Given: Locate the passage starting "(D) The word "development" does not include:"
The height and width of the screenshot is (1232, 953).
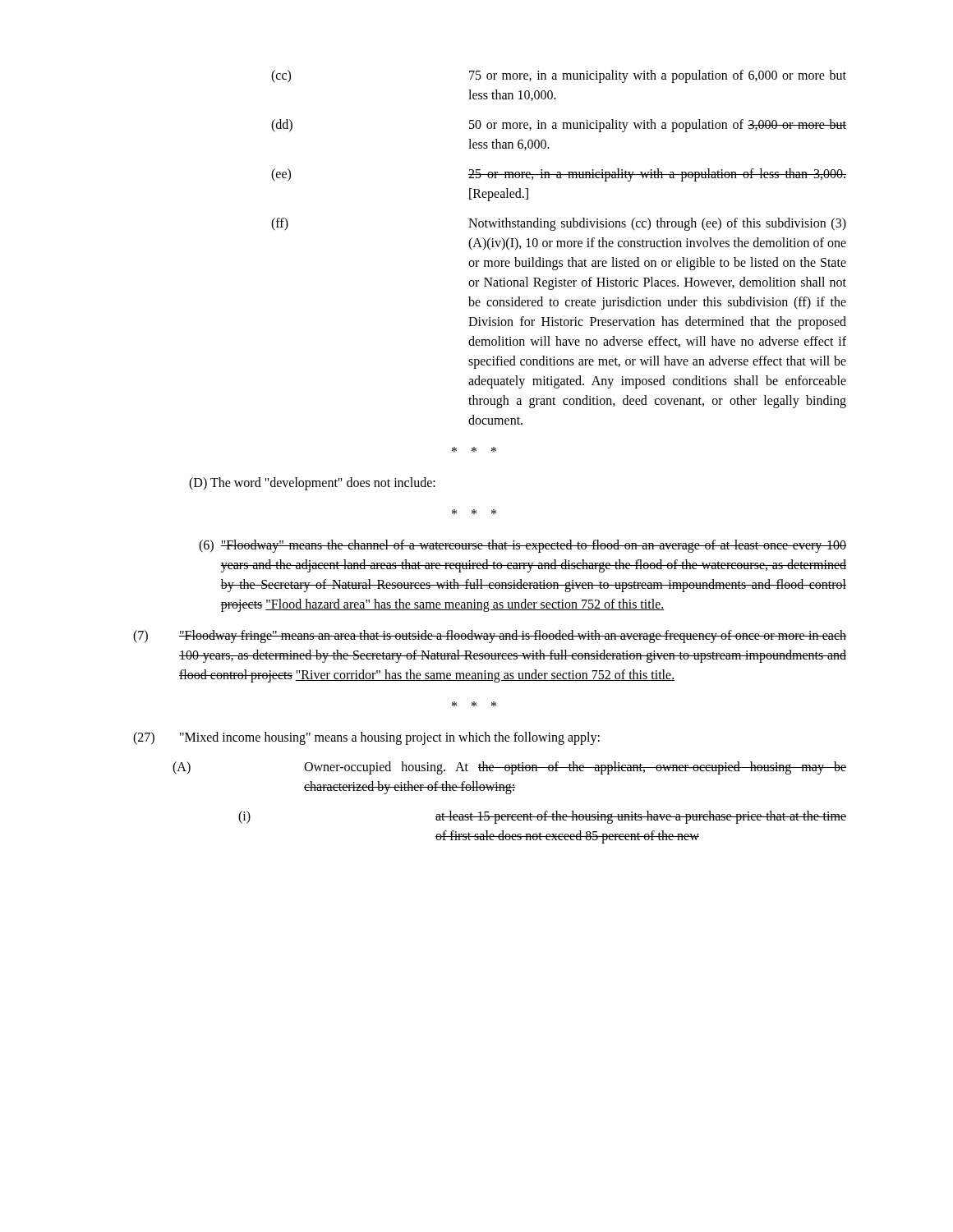Looking at the screenshot, I should click(312, 483).
